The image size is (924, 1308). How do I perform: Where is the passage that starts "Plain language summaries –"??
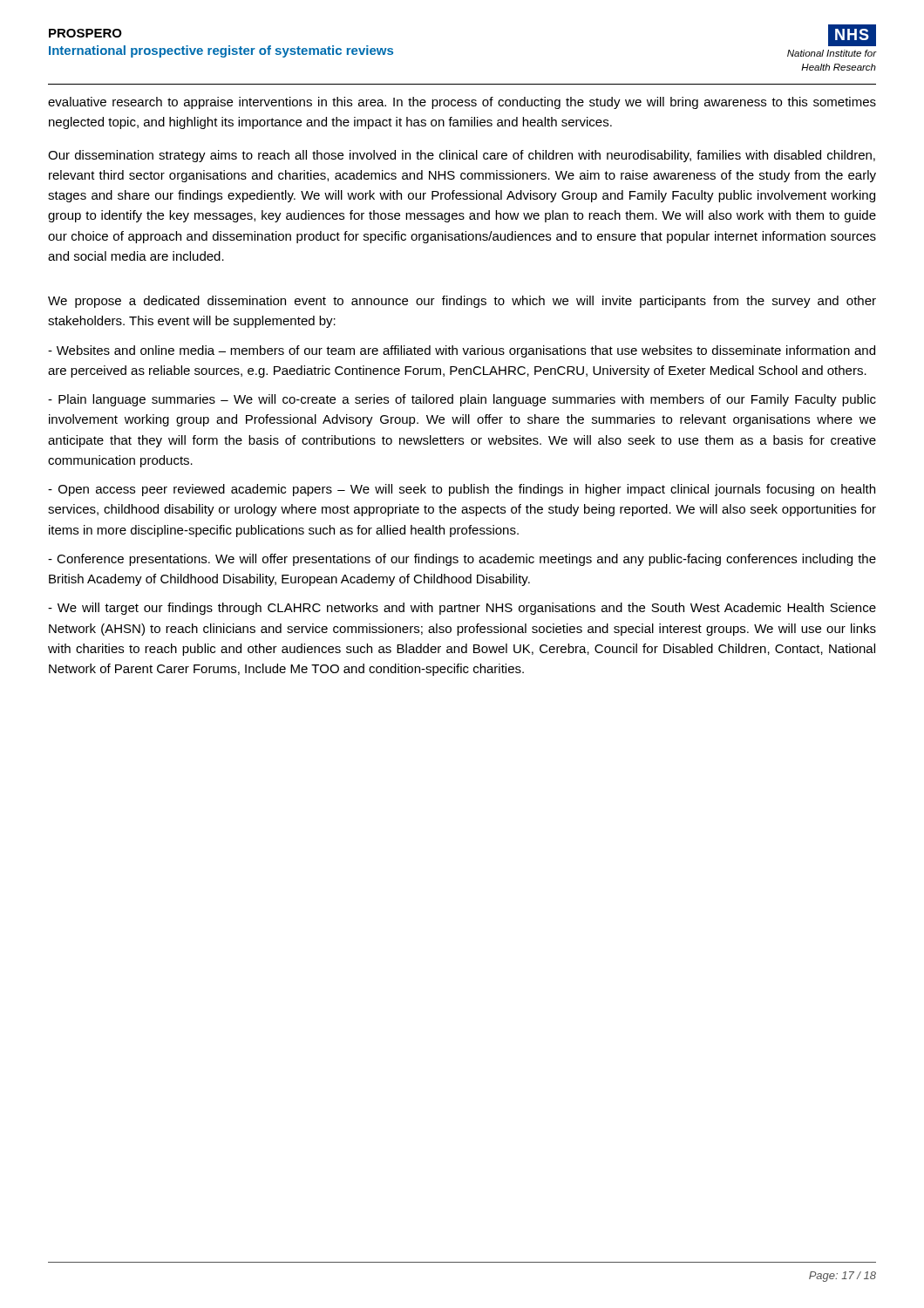(x=462, y=429)
